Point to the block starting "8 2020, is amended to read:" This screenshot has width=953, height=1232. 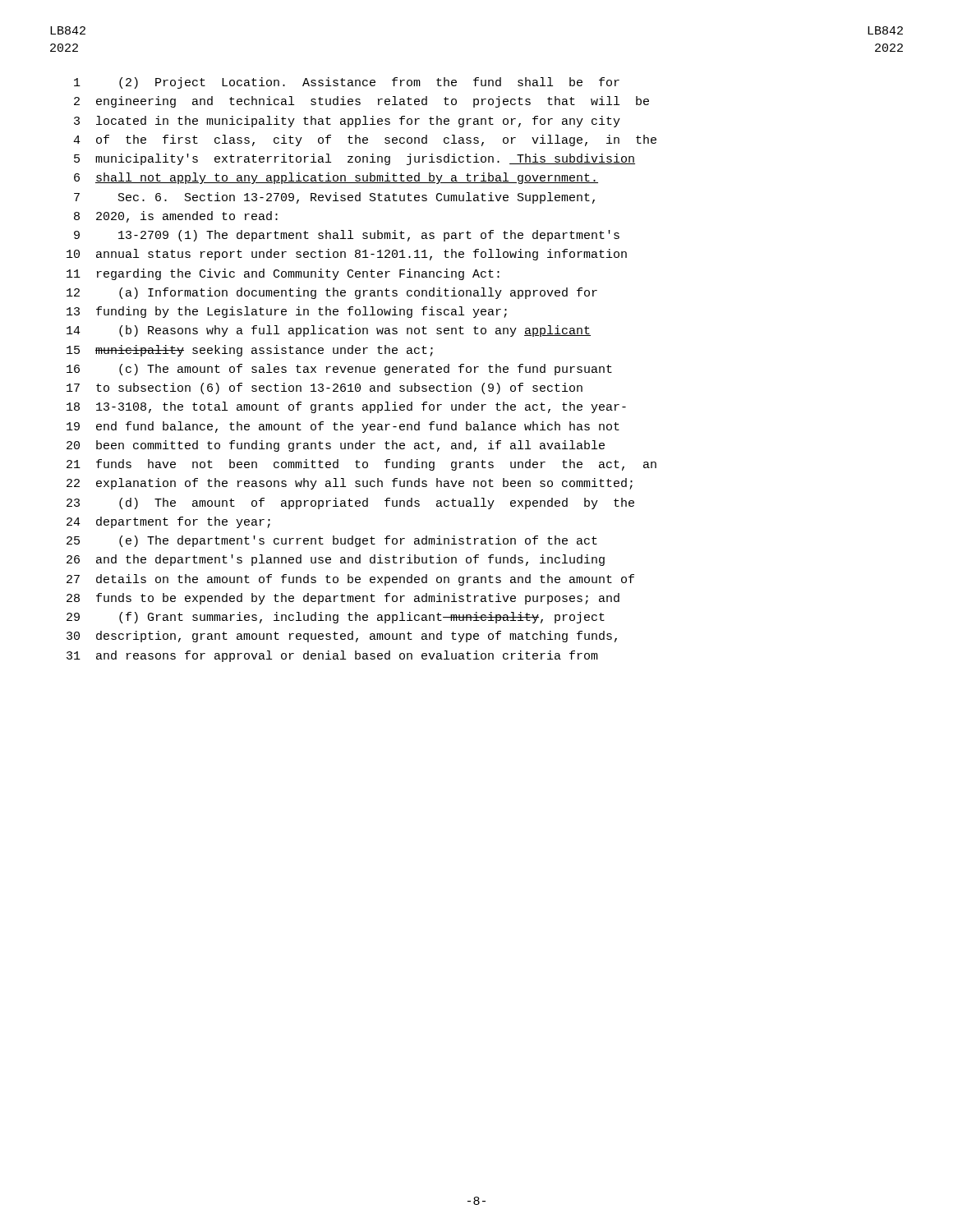176,217
